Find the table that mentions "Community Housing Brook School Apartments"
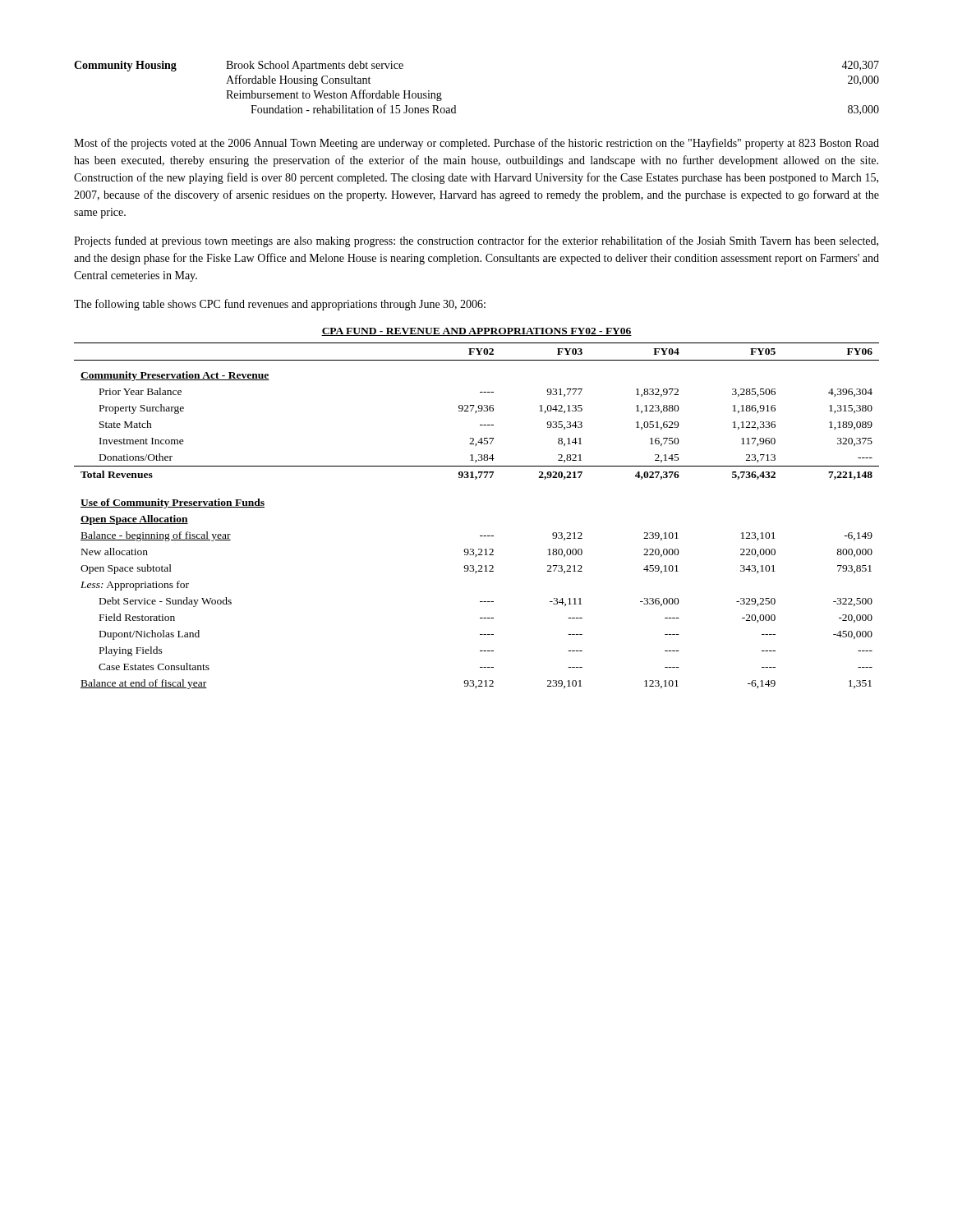Image resolution: width=953 pixels, height=1232 pixels. (476, 89)
